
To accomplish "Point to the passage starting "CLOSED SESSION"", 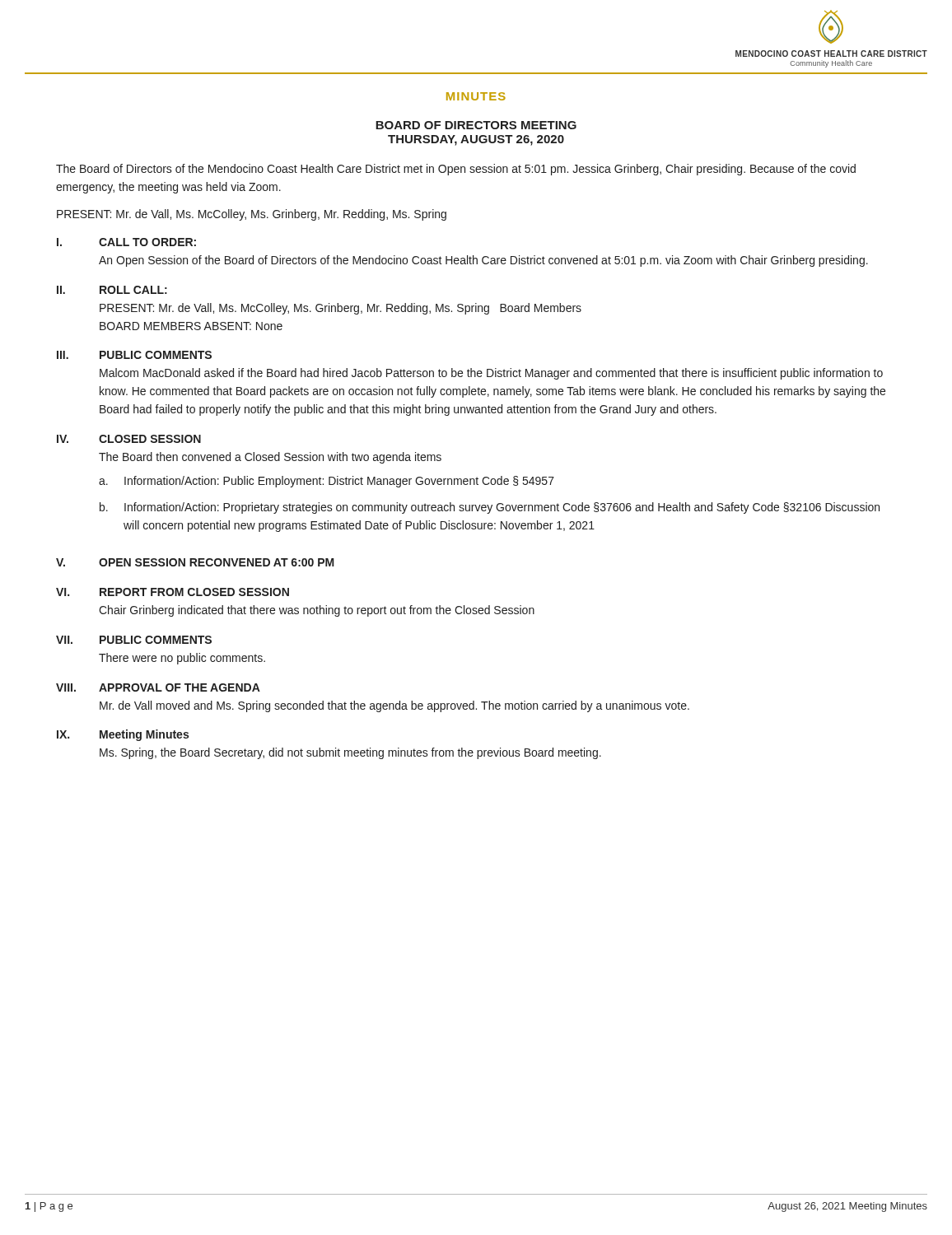I will pos(150,438).
